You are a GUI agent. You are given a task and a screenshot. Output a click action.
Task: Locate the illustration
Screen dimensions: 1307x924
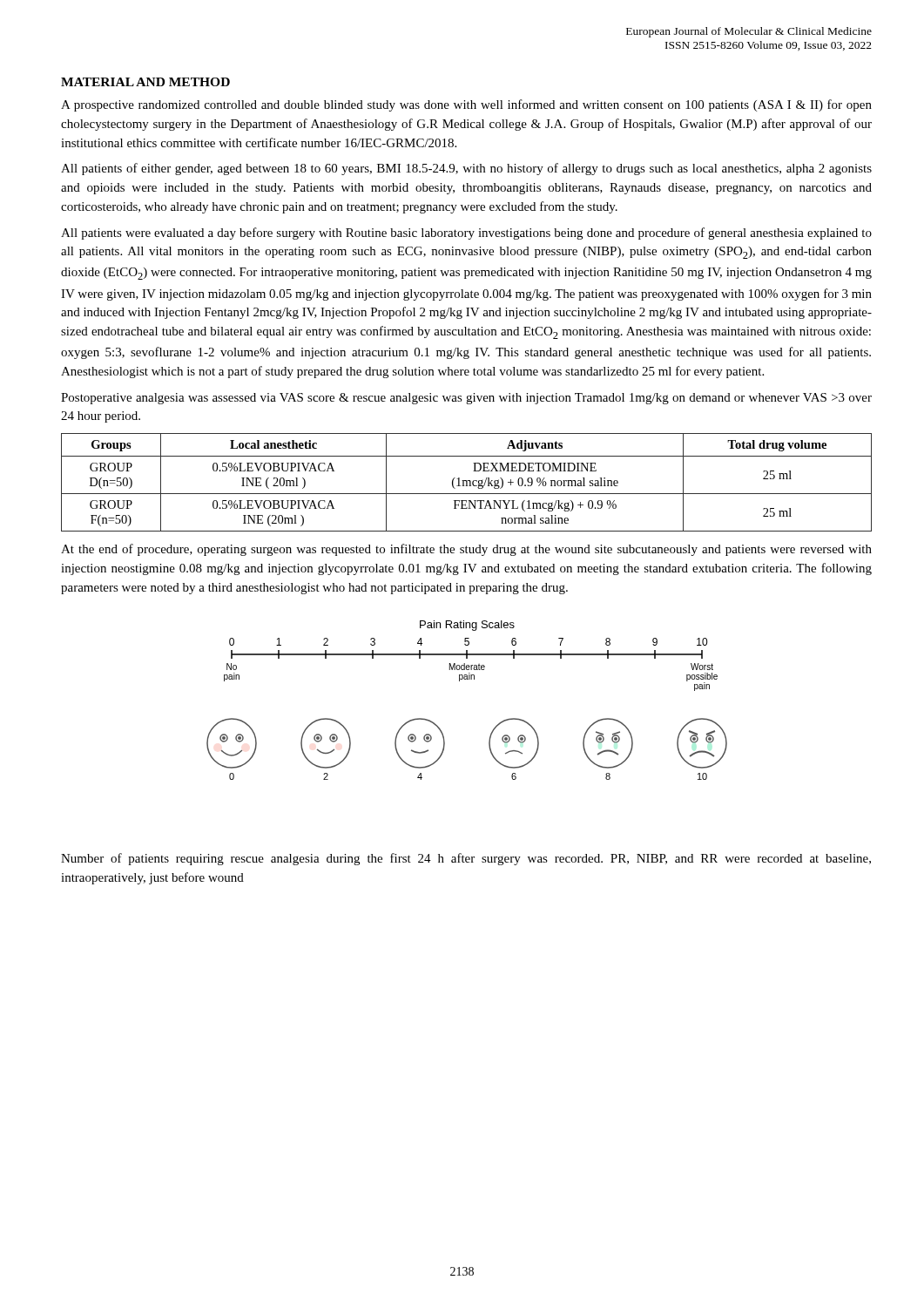466,728
